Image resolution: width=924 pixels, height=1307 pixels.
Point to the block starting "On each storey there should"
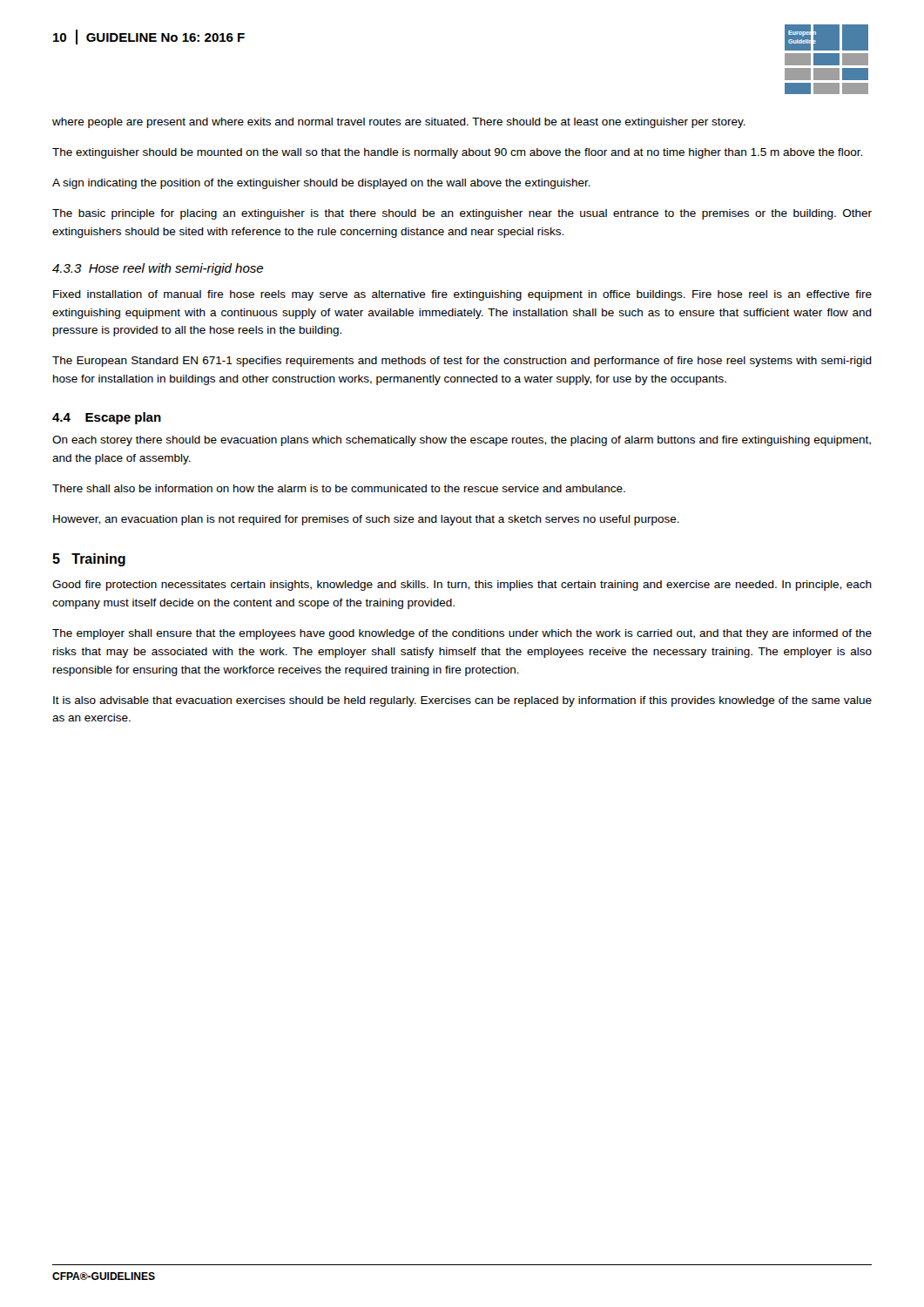click(x=462, y=449)
